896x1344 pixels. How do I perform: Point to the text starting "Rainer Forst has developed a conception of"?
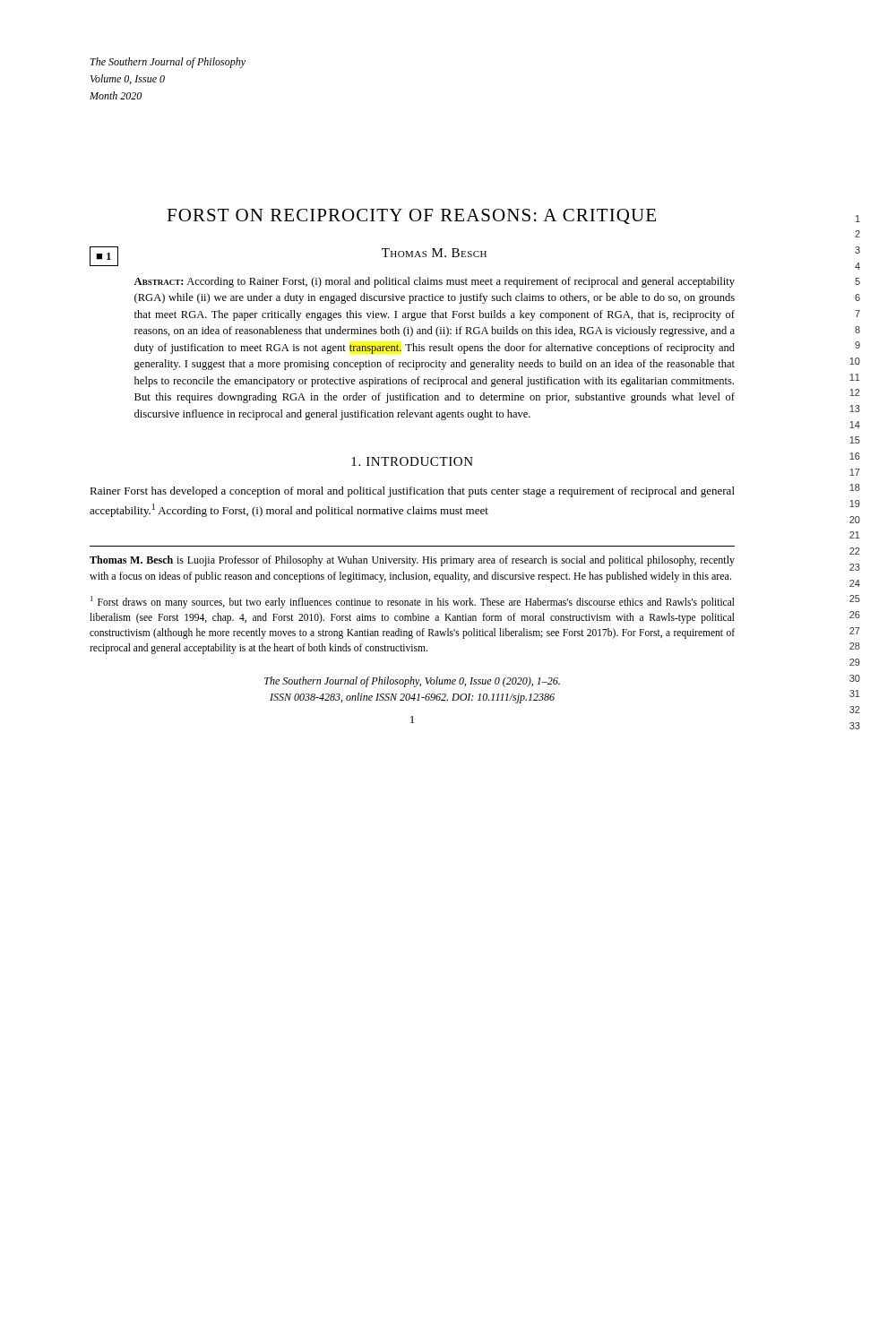click(412, 501)
